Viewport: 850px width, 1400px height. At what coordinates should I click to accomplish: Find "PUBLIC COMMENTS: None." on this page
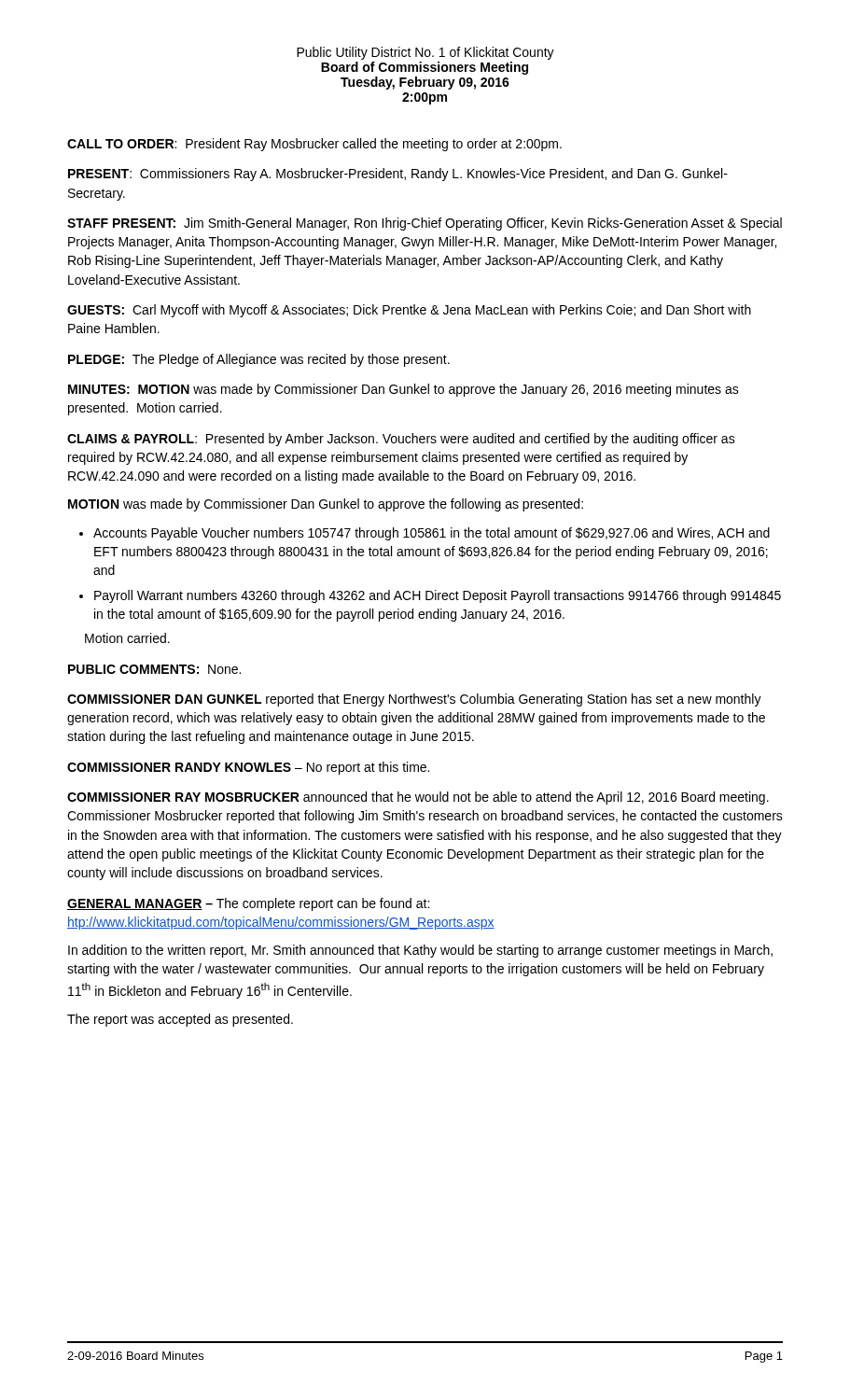(154, 669)
